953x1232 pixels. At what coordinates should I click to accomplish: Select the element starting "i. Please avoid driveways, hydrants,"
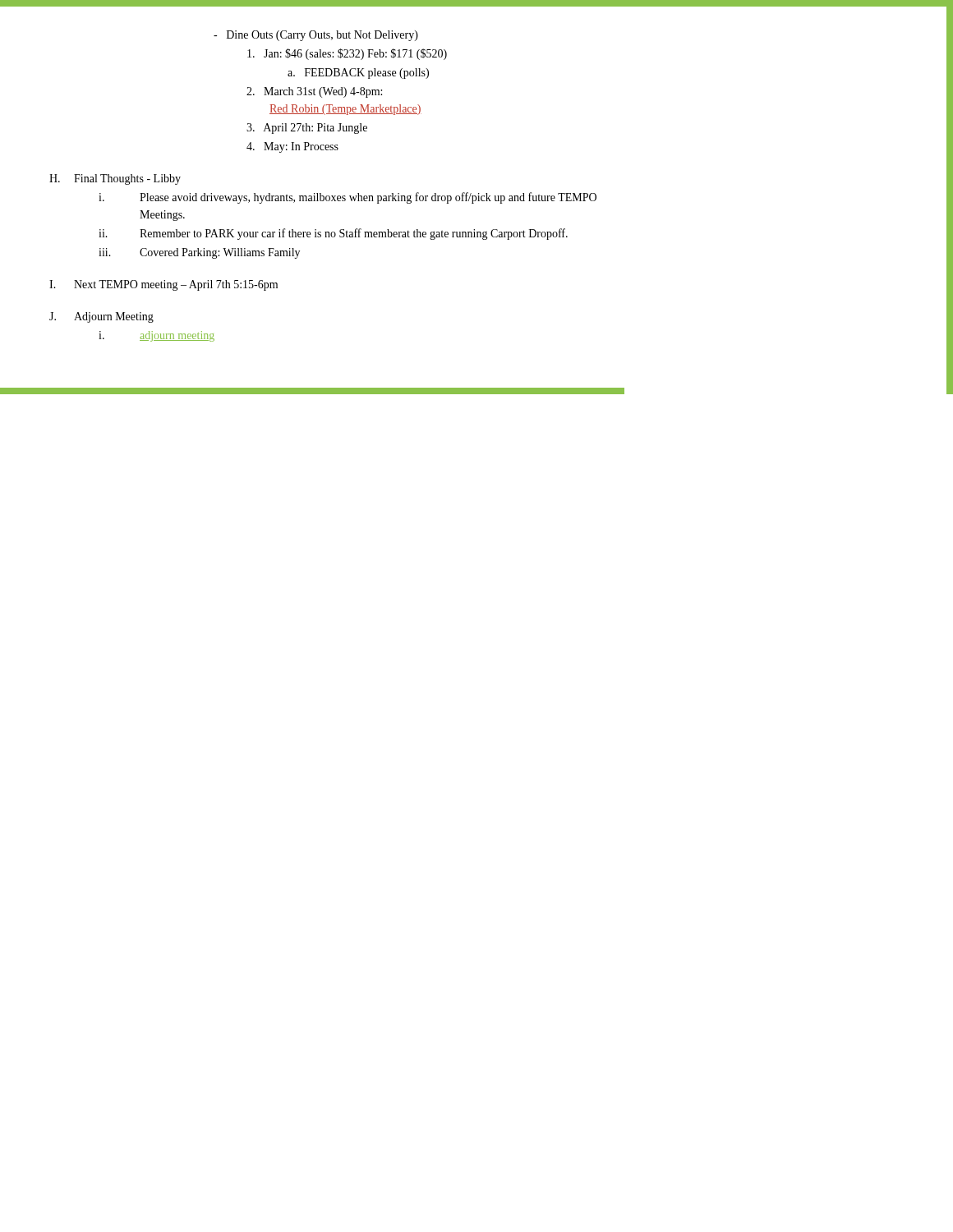click(x=353, y=206)
